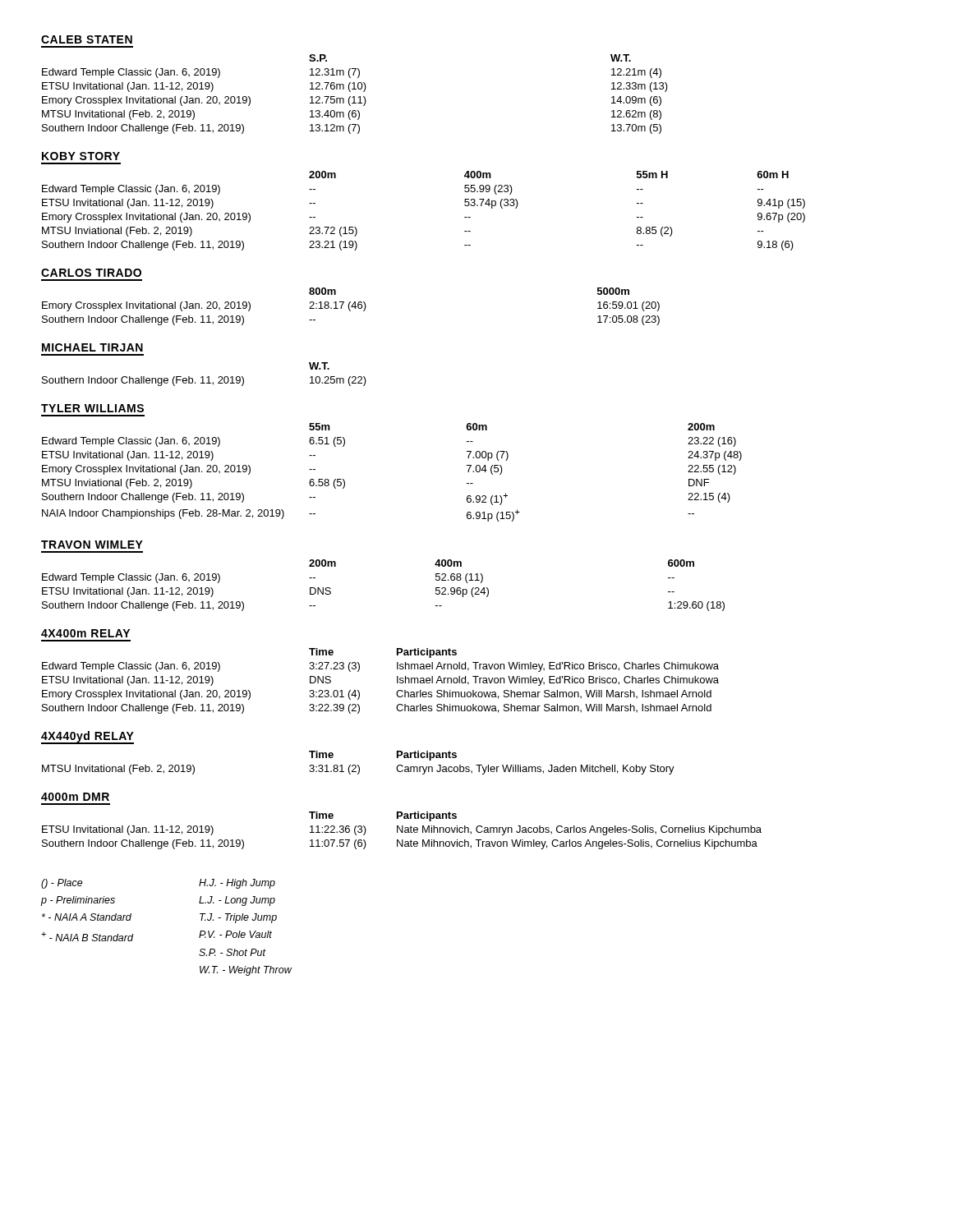Point to the section header beginning "4X400m RELAY Time Participants Edward Temple Classic (Jan."
Image resolution: width=953 pixels, height=1232 pixels.
click(x=476, y=670)
